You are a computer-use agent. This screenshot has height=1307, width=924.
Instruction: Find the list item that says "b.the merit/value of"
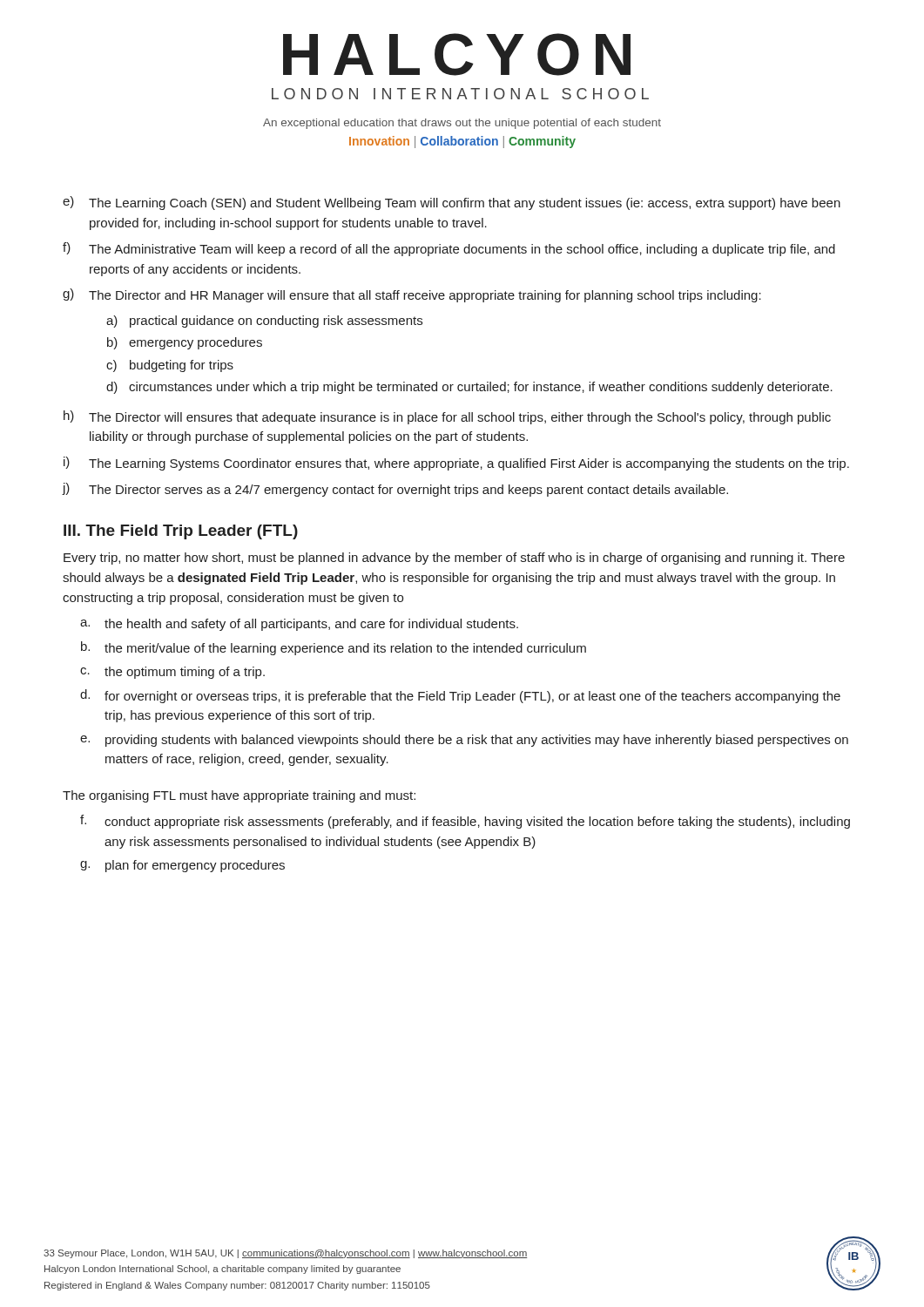click(471, 648)
